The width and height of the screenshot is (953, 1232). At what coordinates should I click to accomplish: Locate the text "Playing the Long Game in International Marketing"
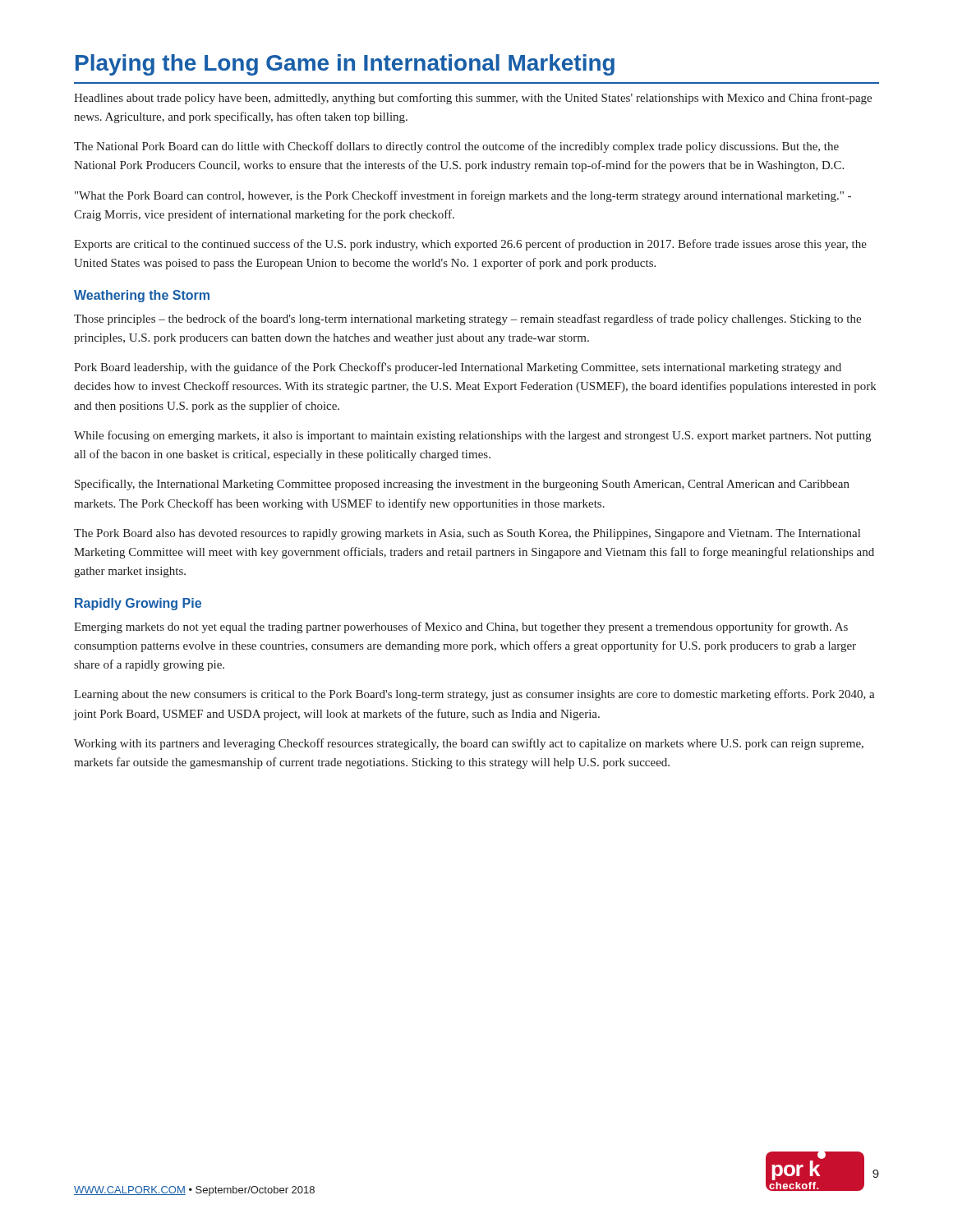(345, 63)
